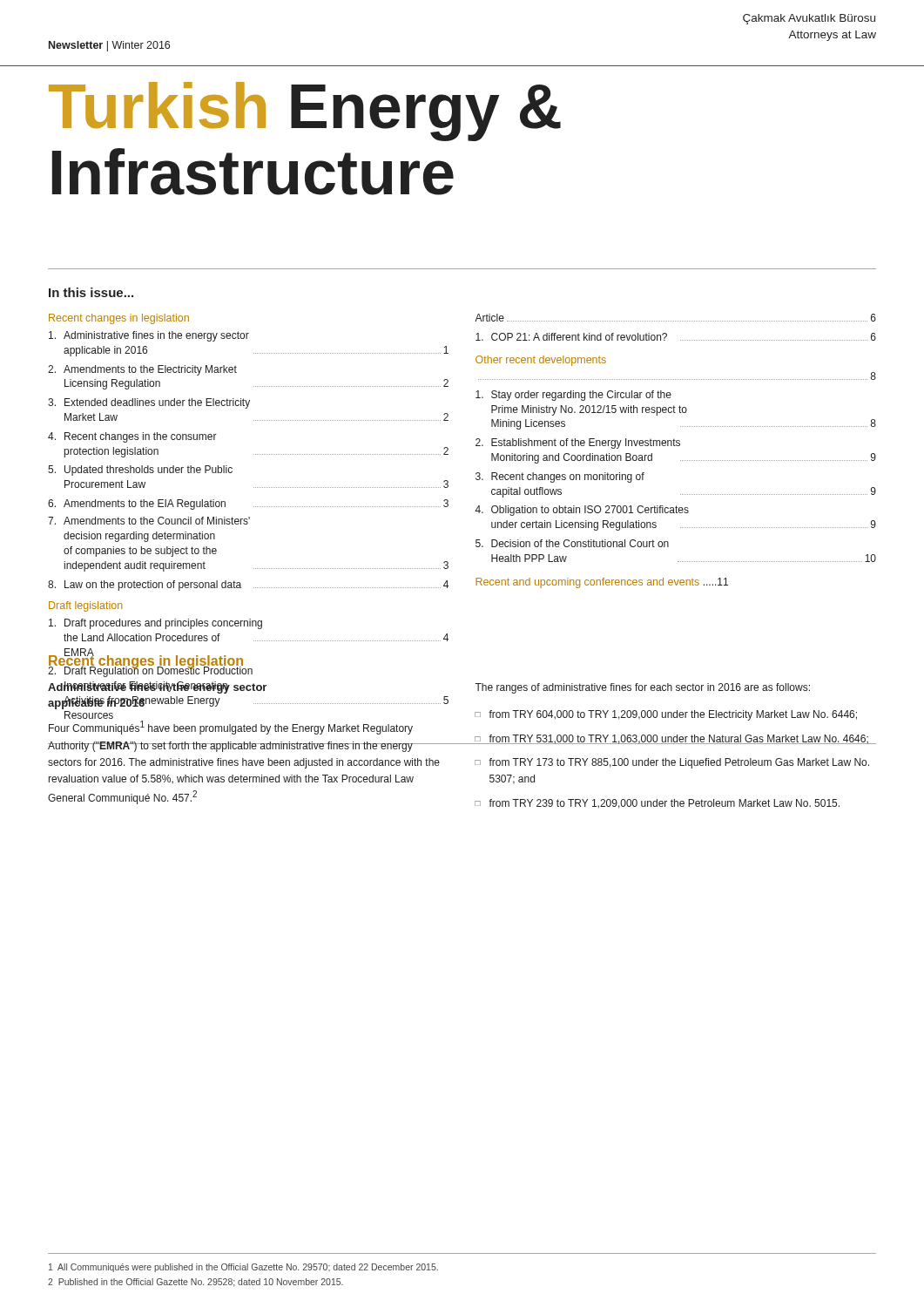The height and width of the screenshot is (1307, 924).
Task: Find the text block that reads "Four Communiqués1 have been promulgated by the Energy"
Action: click(x=244, y=762)
